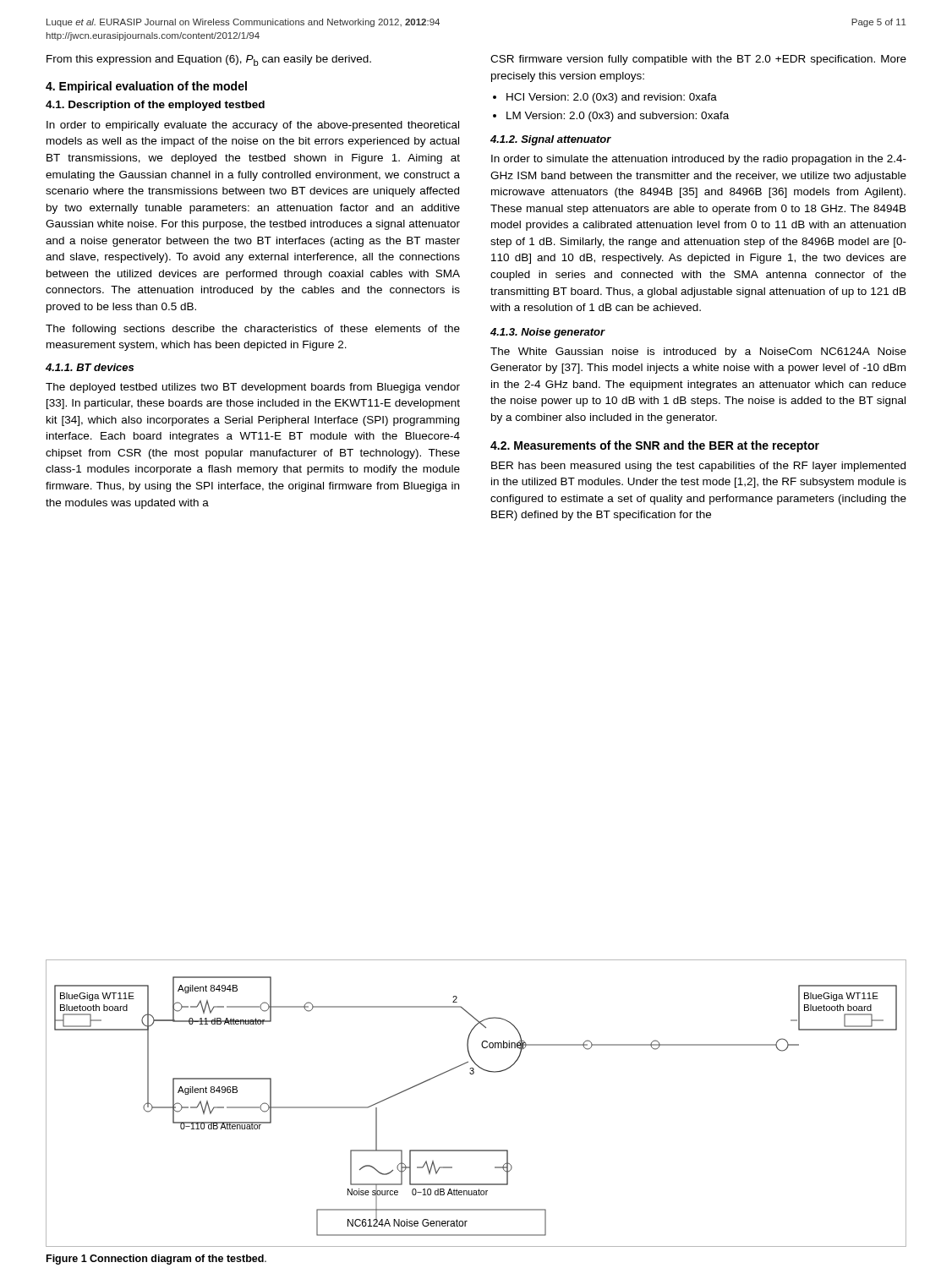
Task: Click on the section header that reads "4.2. Measurements of"
Action: (x=655, y=446)
